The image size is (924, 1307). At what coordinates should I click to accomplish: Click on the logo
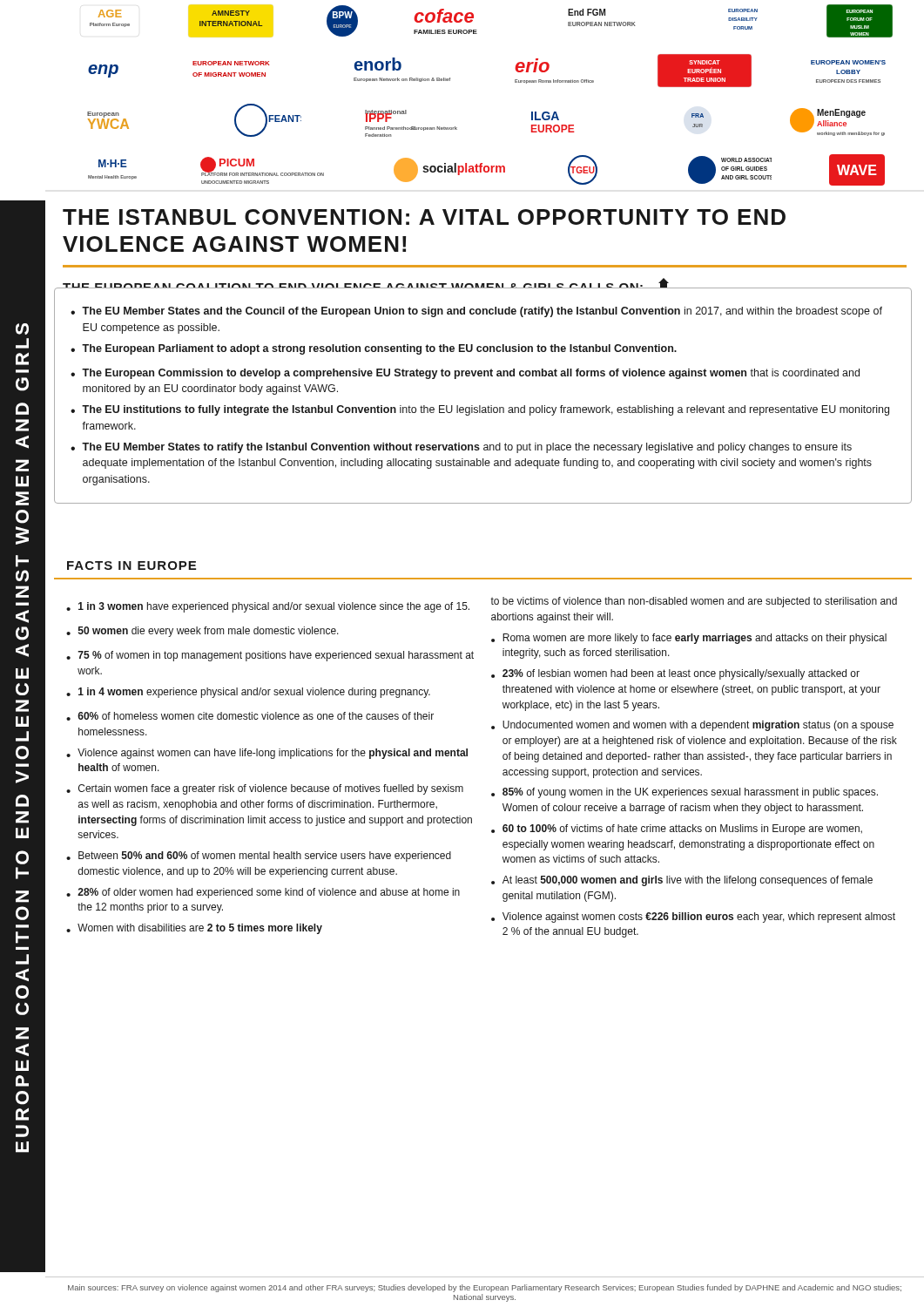pyautogui.click(x=485, y=96)
